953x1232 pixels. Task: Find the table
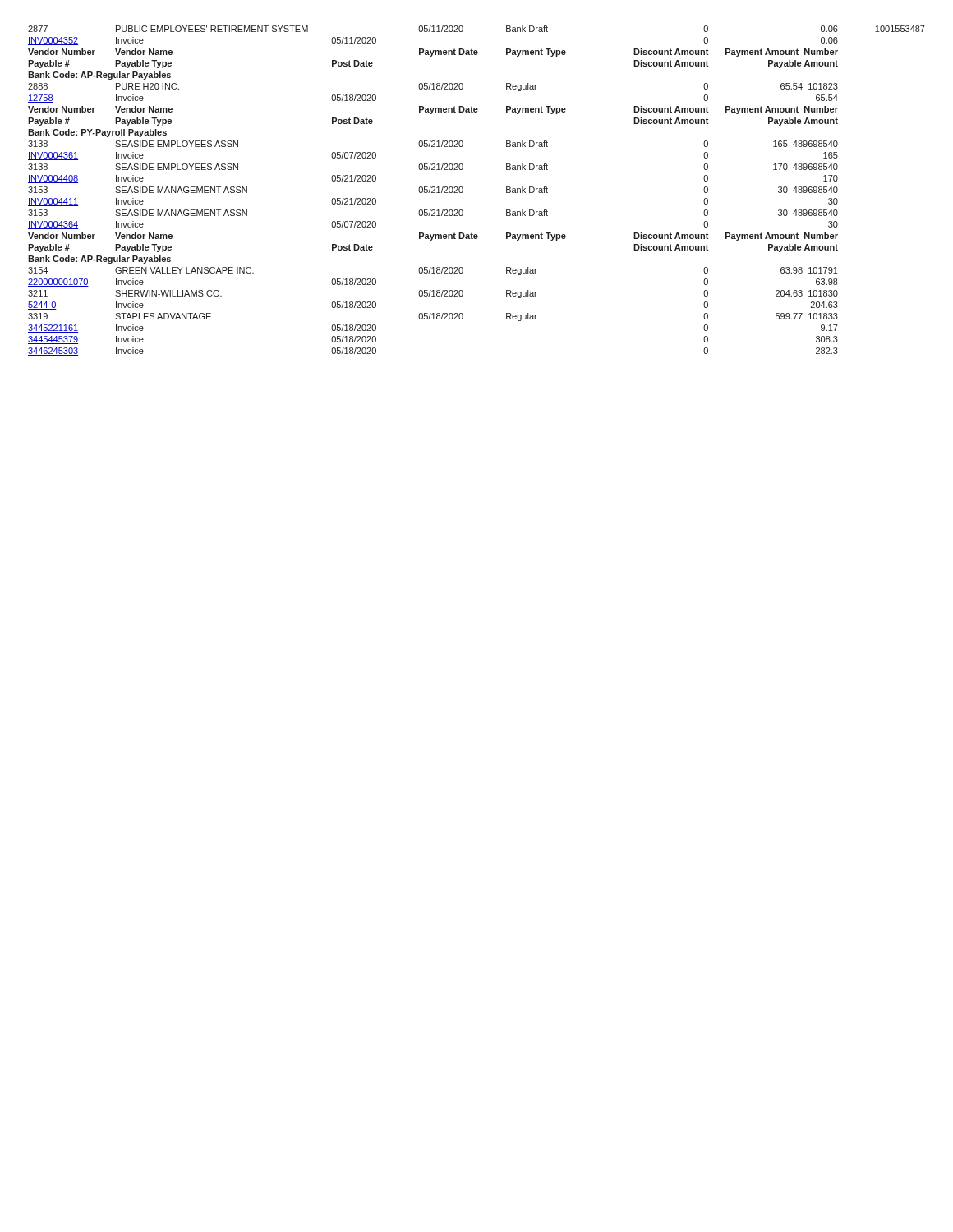point(476,190)
